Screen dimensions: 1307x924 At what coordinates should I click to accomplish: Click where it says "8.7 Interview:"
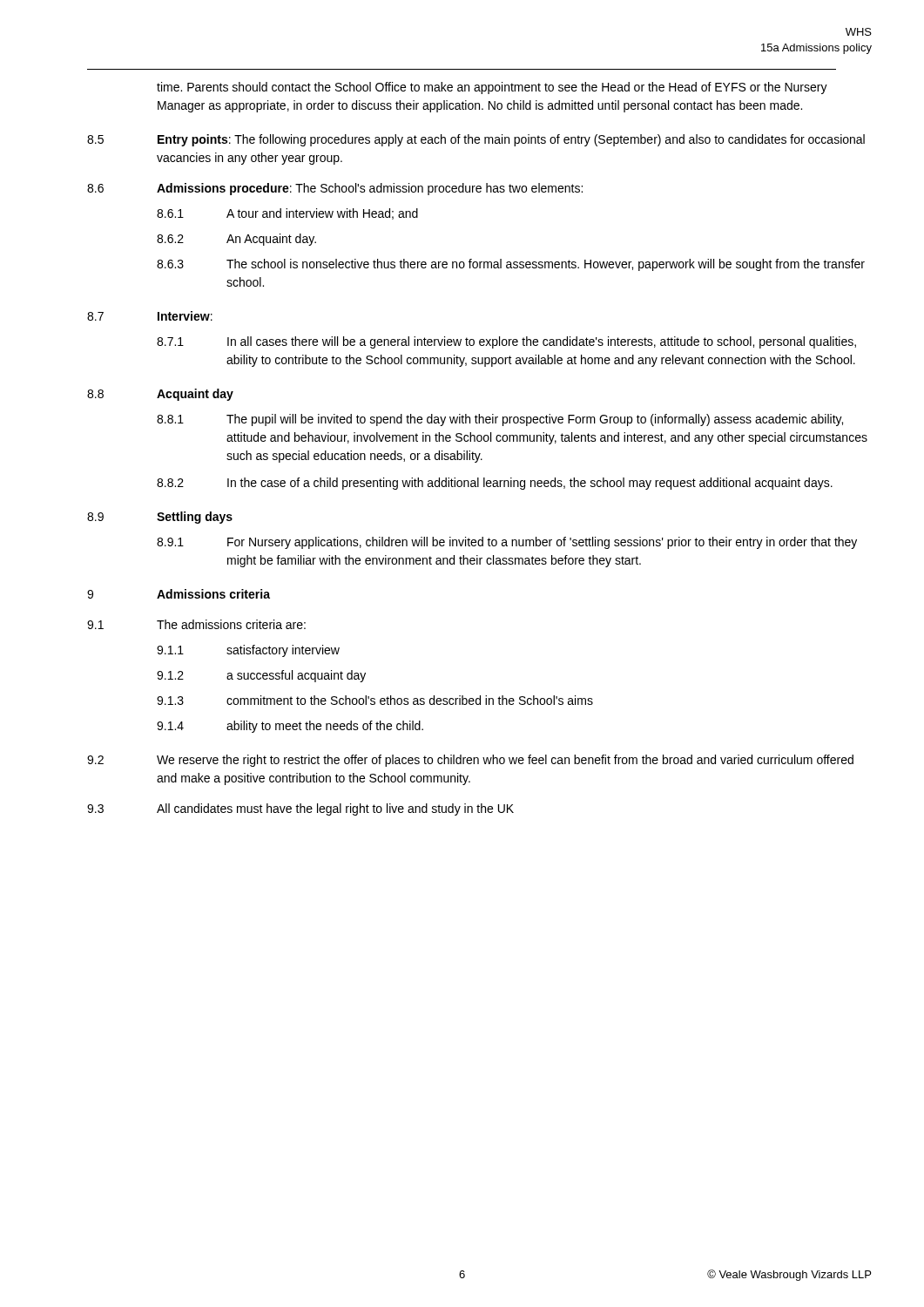[x=90, y=316]
